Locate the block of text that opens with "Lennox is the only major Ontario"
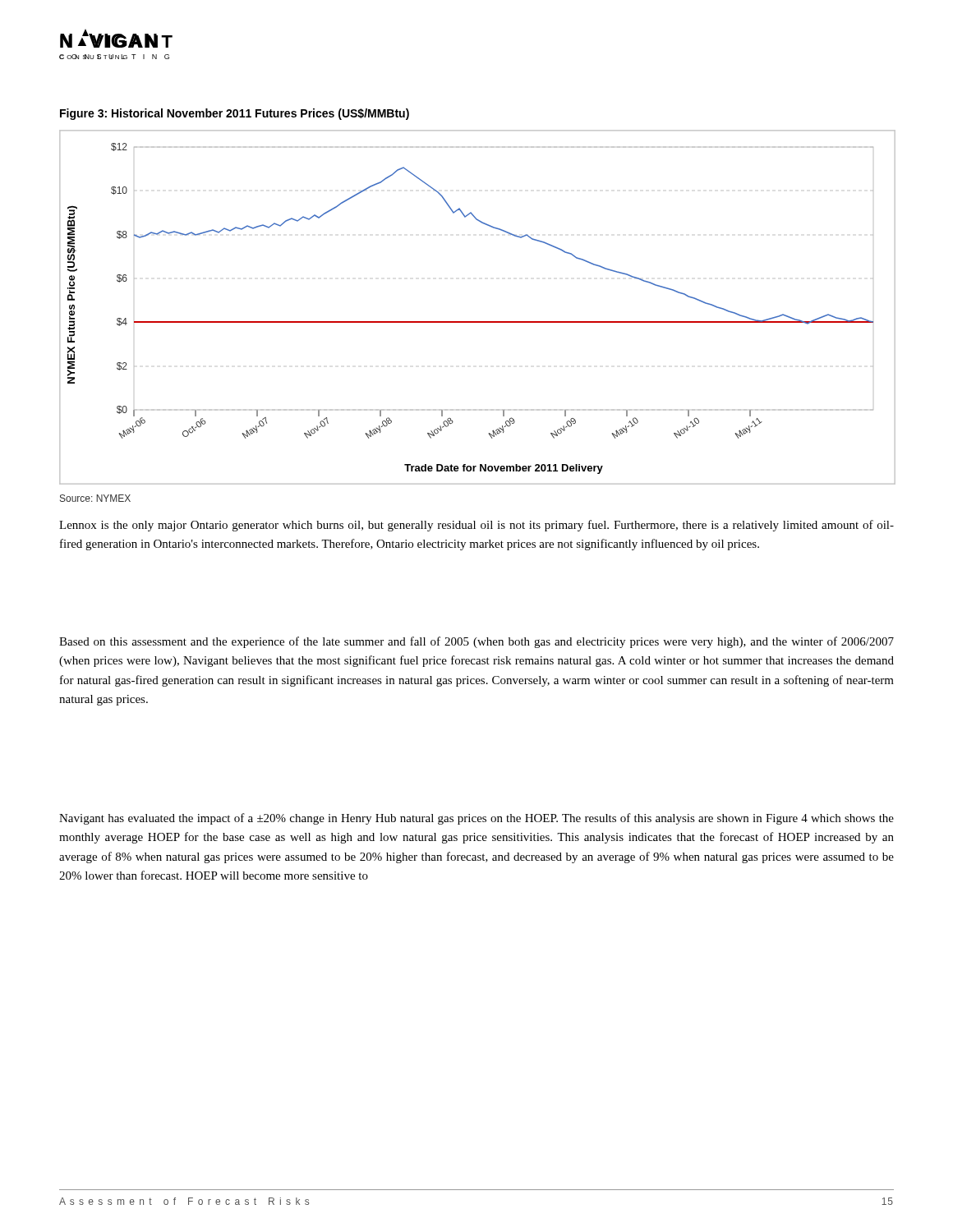The height and width of the screenshot is (1232, 953). point(476,534)
